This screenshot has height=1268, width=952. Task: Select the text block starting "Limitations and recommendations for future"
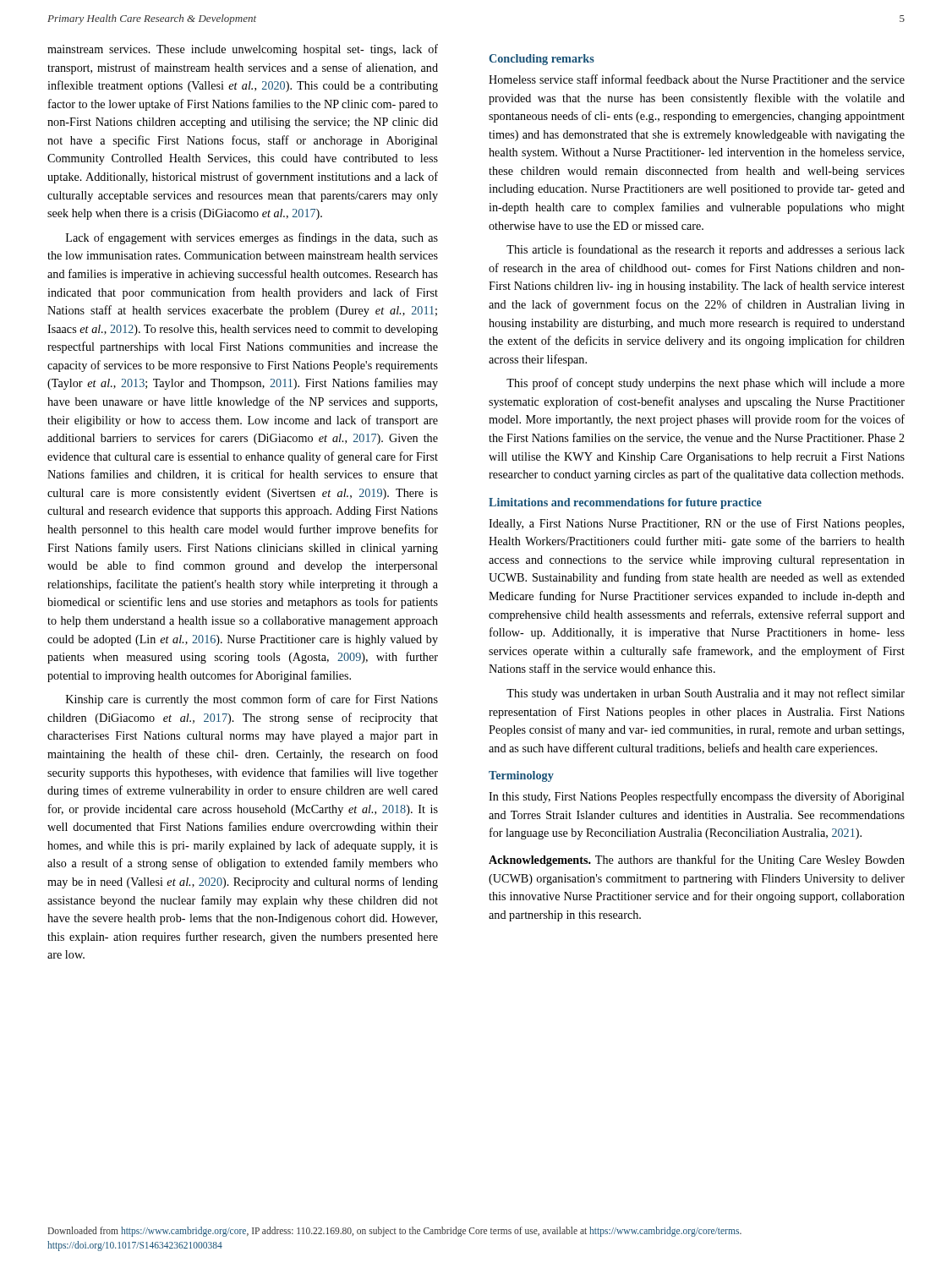point(625,502)
